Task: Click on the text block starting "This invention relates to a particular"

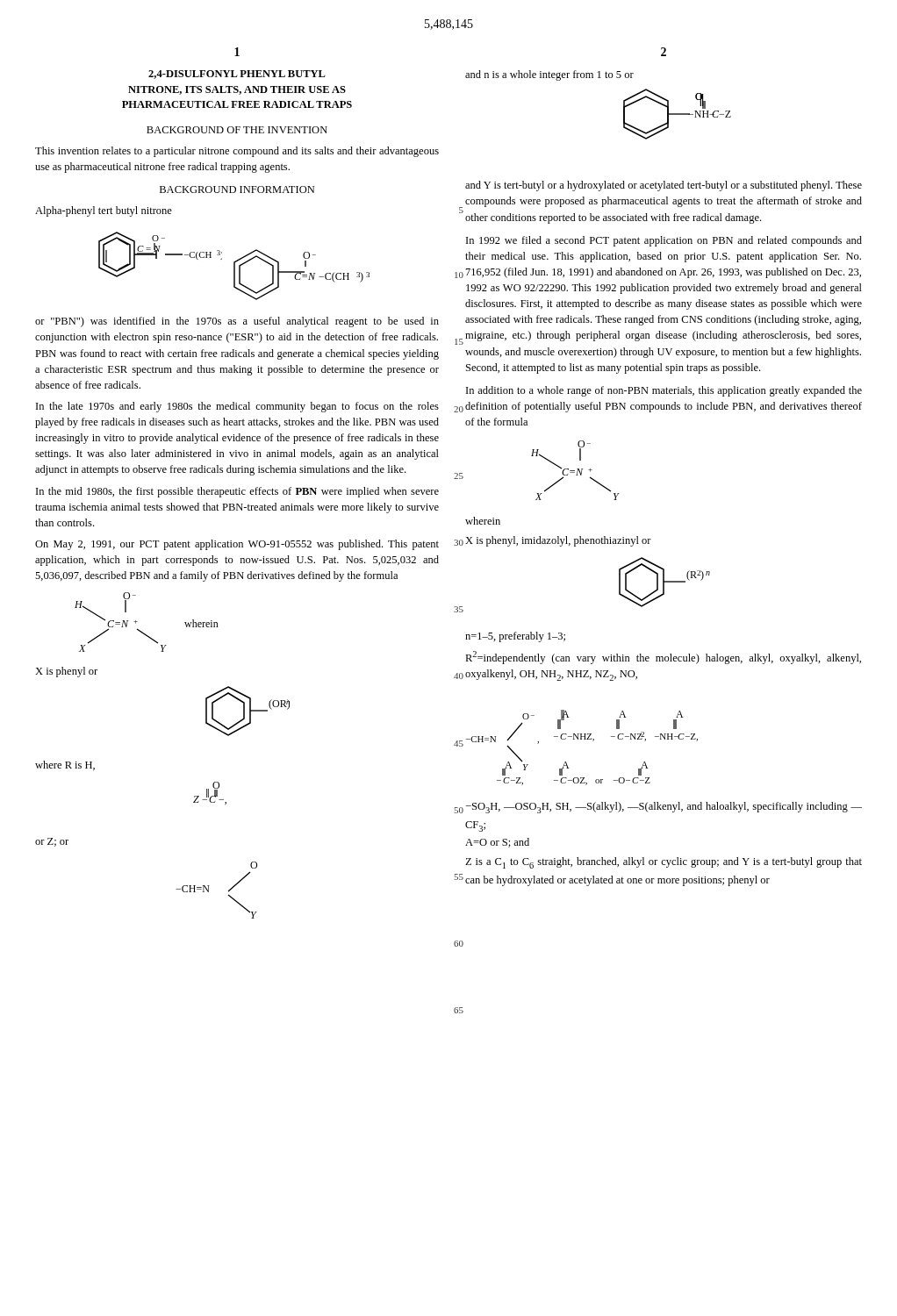Action: (x=237, y=159)
